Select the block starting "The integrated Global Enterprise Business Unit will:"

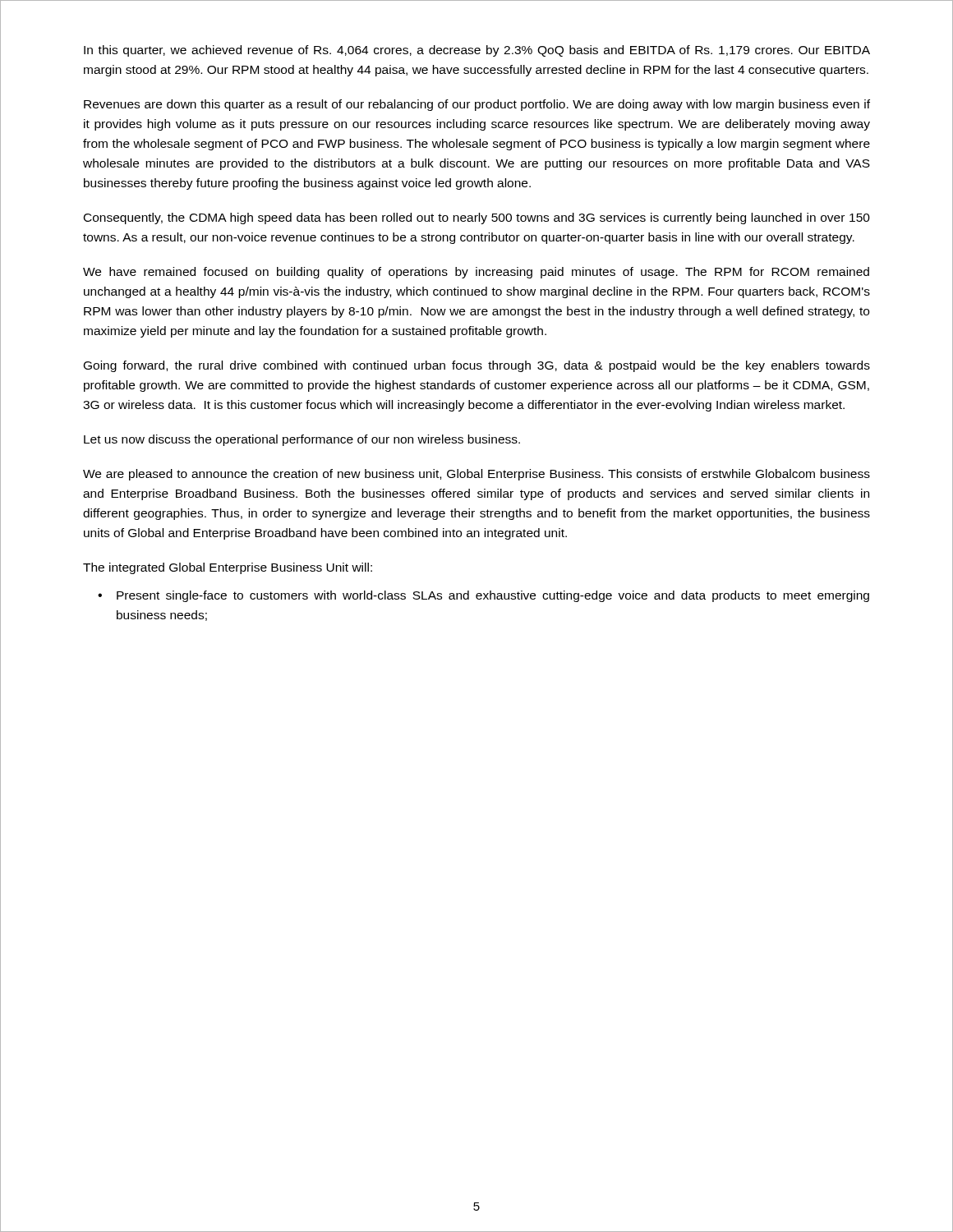(228, 567)
